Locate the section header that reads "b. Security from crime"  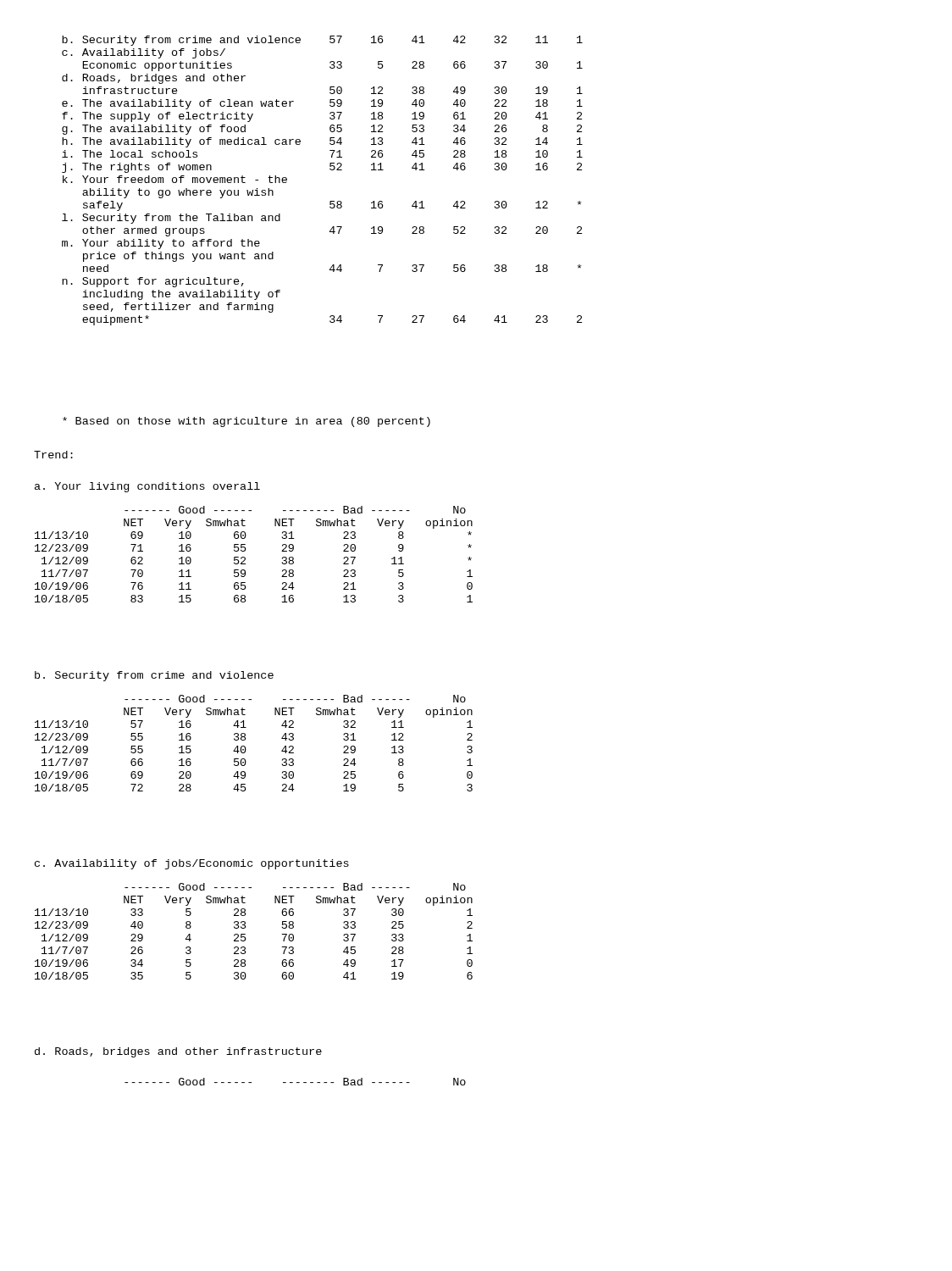pos(154,676)
